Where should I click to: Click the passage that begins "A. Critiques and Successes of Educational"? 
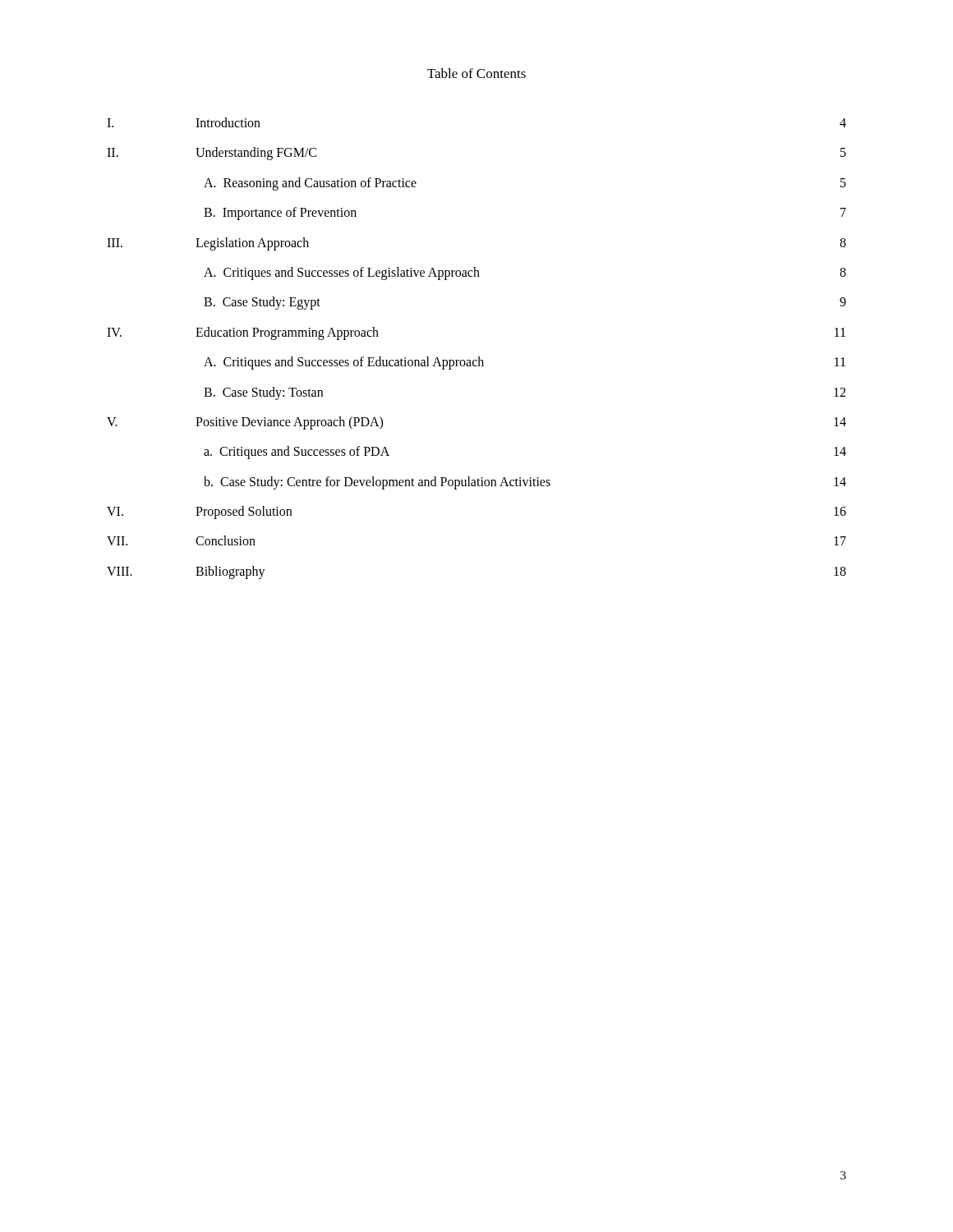(x=476, y=362)
